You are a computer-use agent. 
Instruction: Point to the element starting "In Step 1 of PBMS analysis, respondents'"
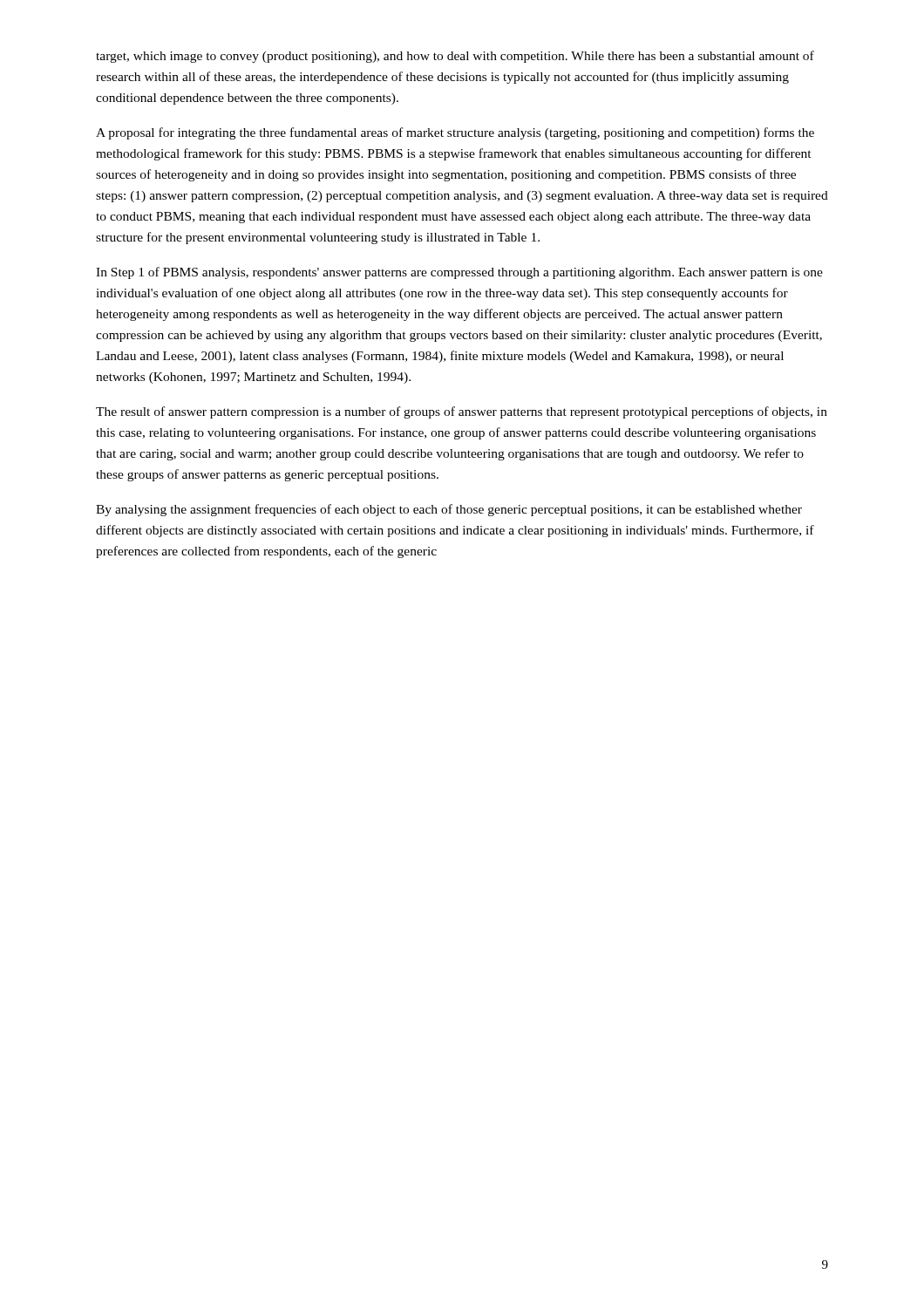coord(459,324)
